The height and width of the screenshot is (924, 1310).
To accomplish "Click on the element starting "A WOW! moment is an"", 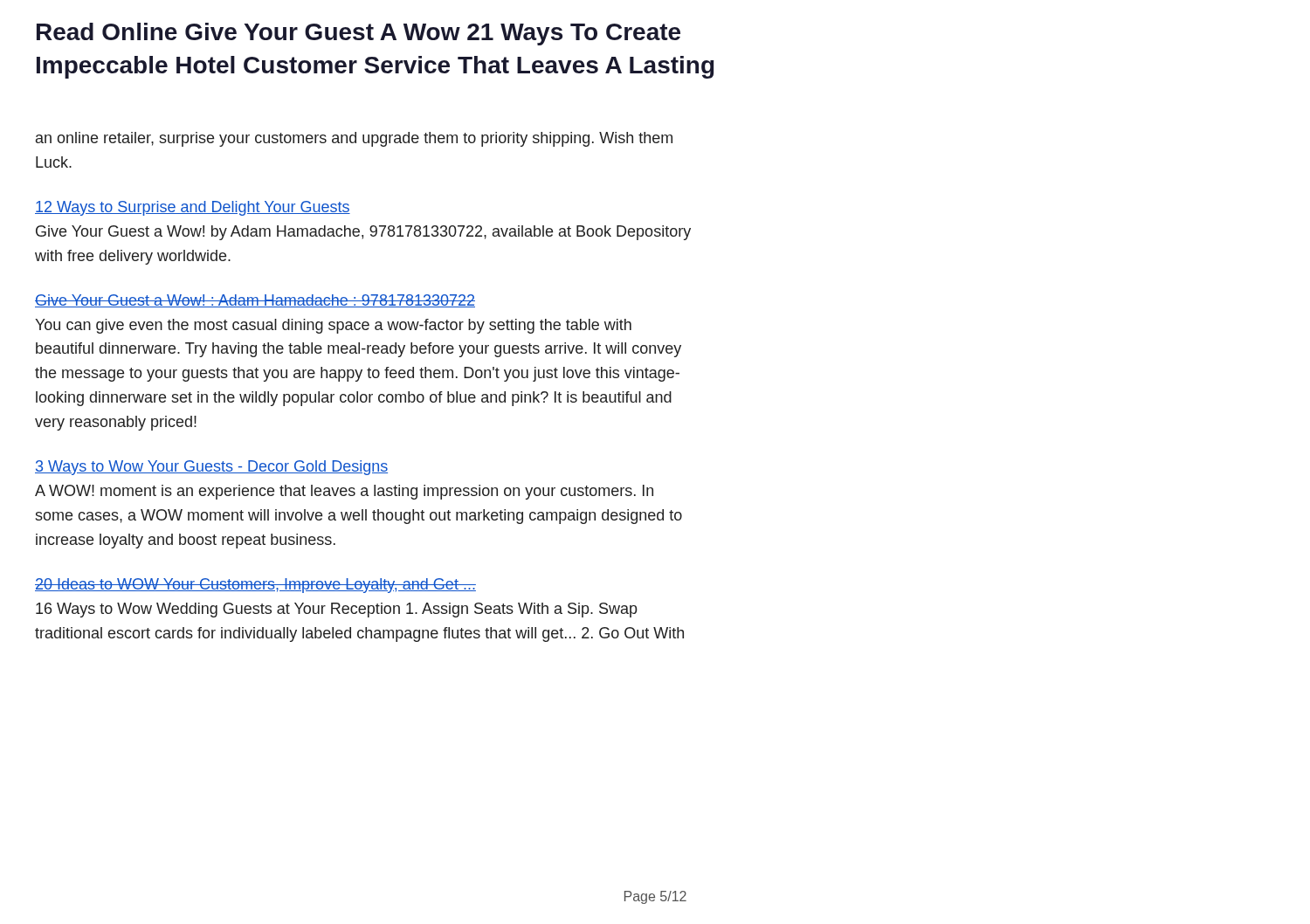I will point(359,515).
